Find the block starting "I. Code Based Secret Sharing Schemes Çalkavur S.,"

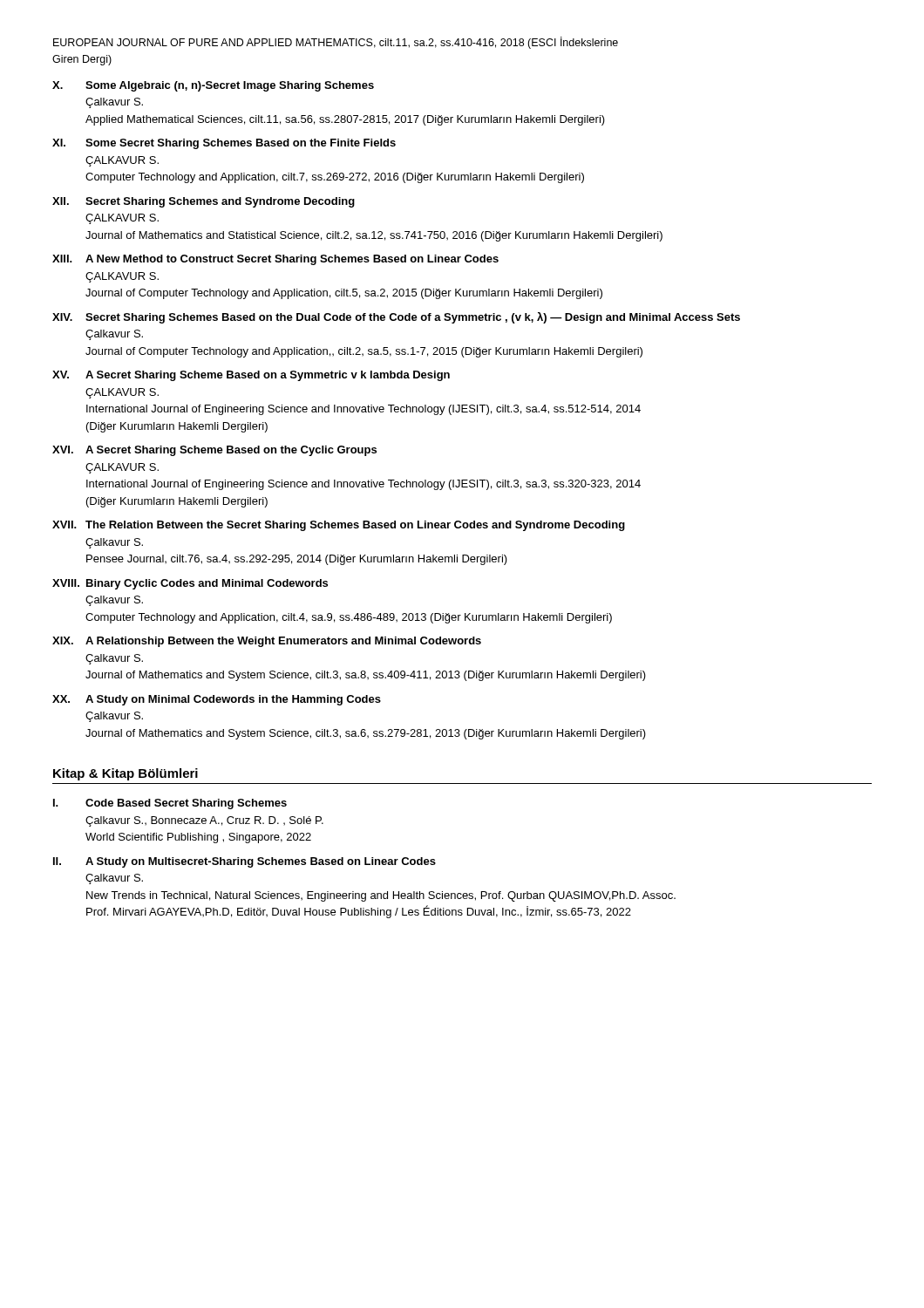tap(170, 804)
